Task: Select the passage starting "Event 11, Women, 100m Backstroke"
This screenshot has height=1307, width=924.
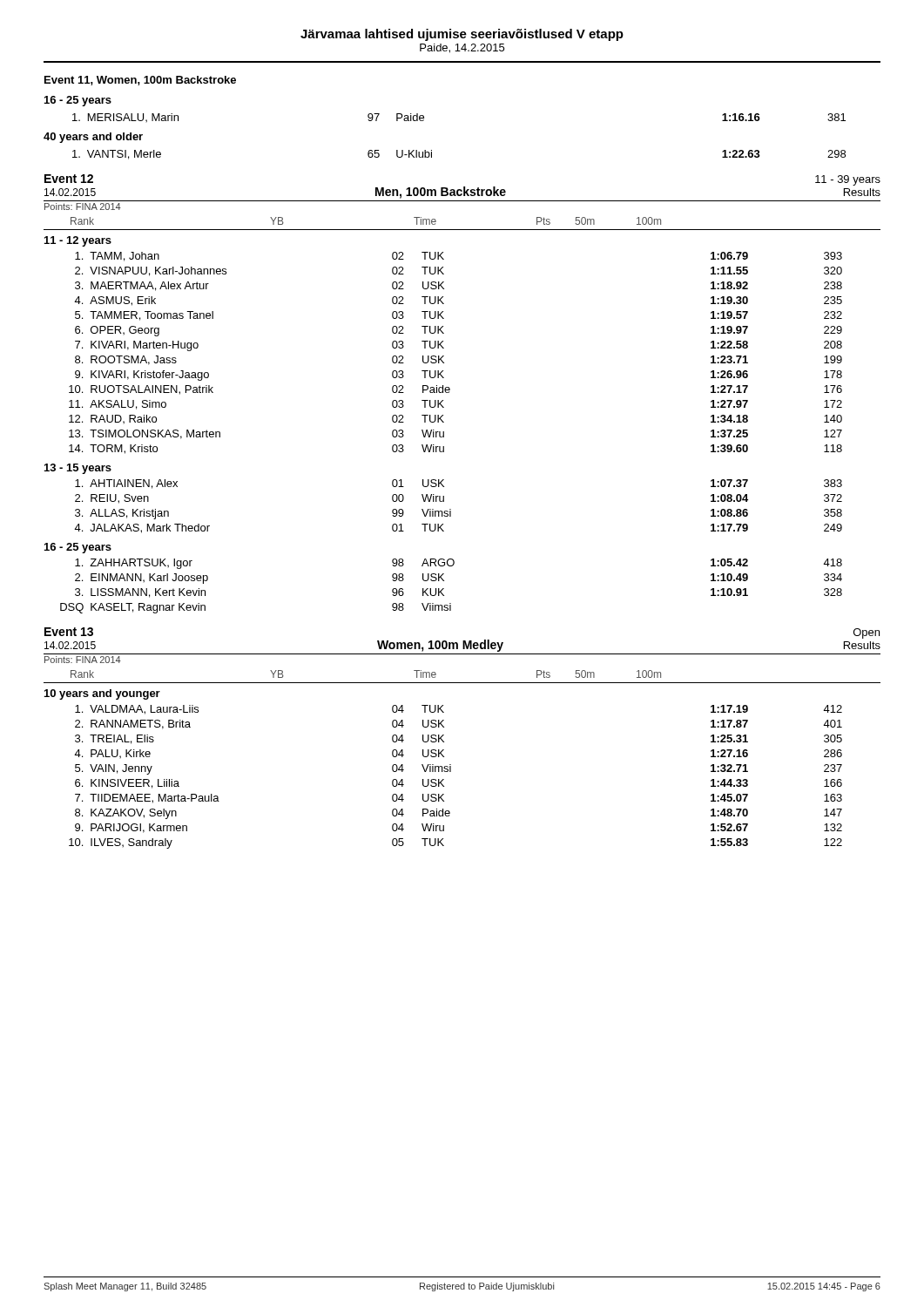Action: (140, 80)
